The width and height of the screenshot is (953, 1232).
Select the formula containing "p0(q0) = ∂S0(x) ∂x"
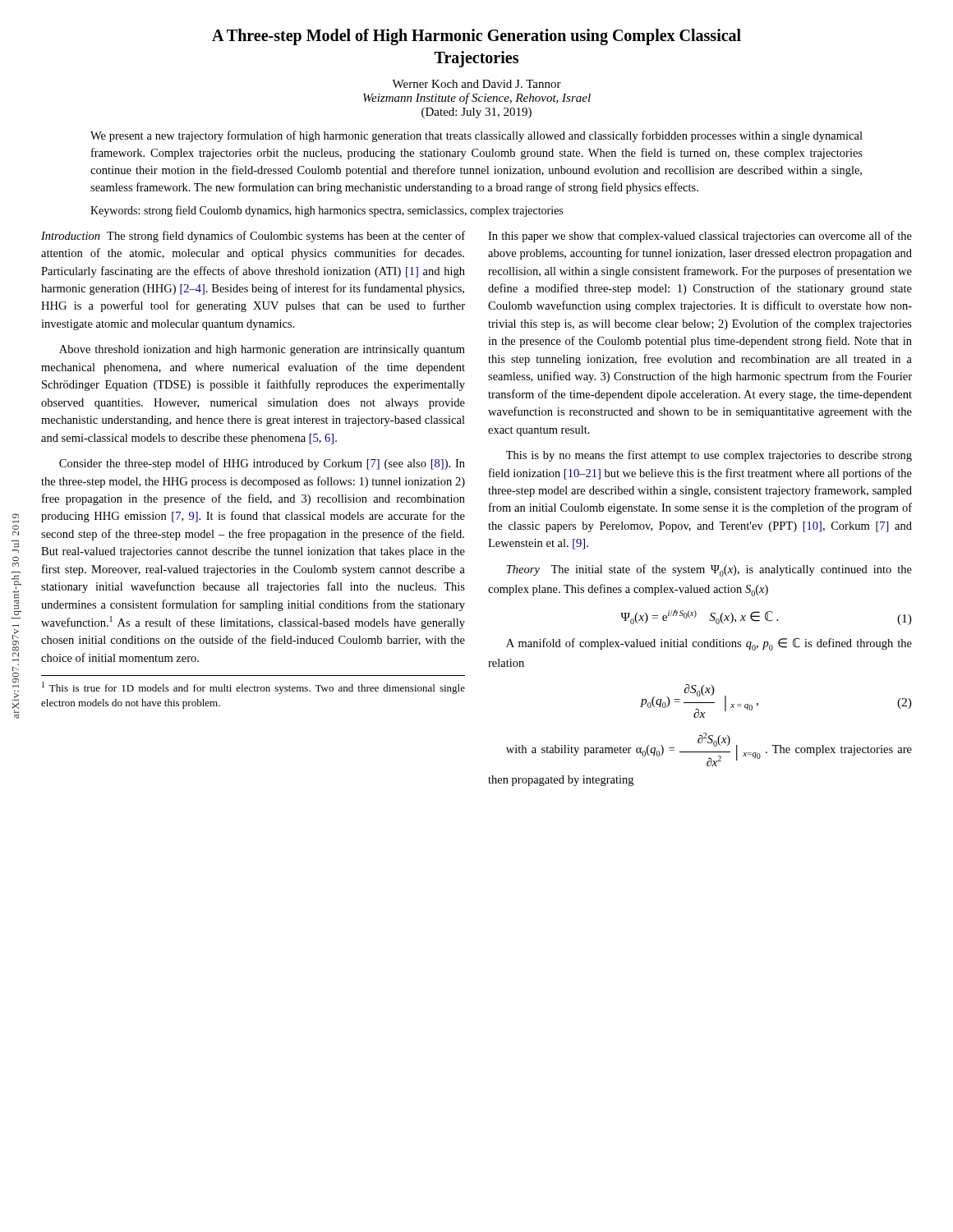pos(776,701)
